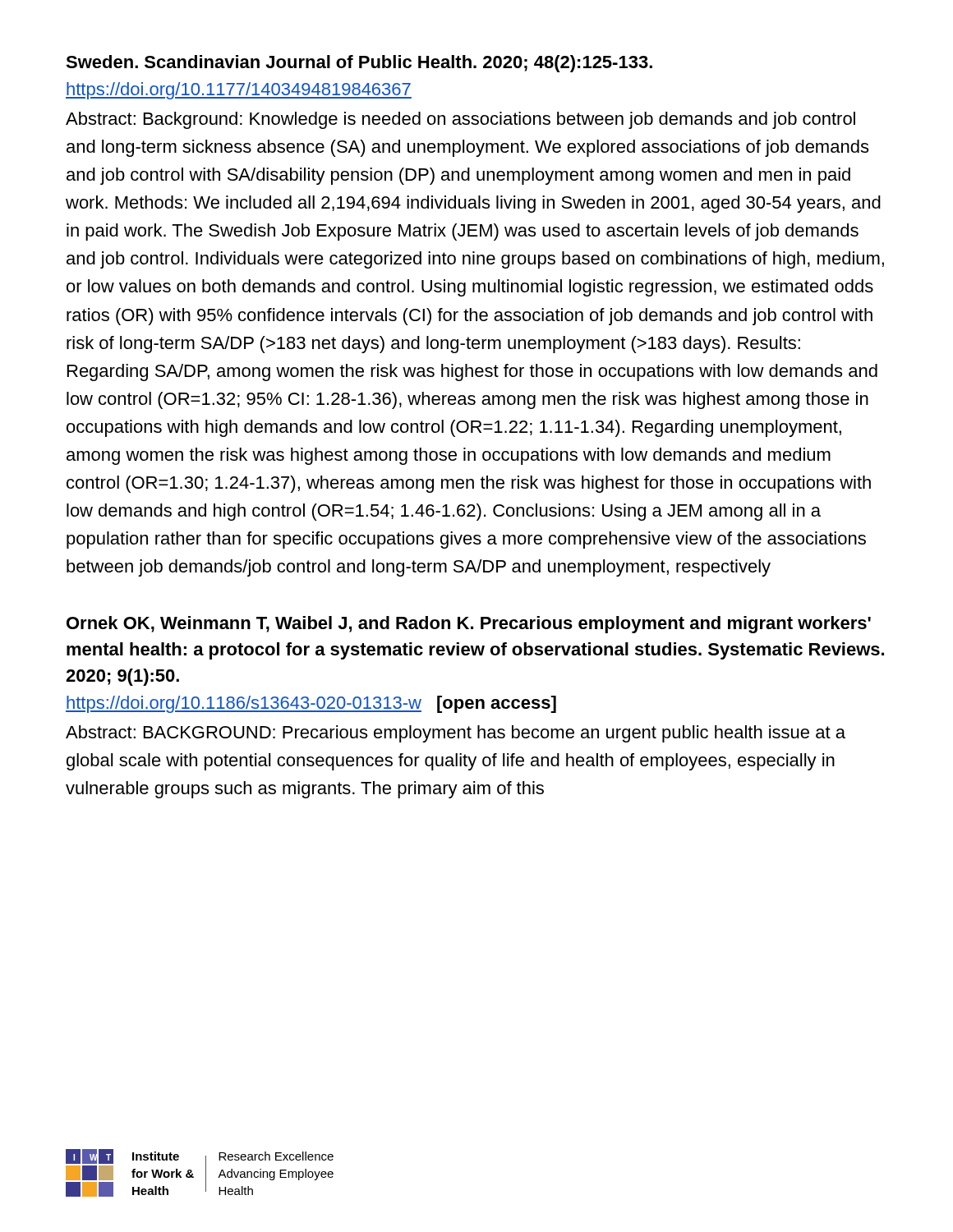Navigate to the passage starting "Abstract: BACKGROUND: Precarious employment"

coord(456,760)
